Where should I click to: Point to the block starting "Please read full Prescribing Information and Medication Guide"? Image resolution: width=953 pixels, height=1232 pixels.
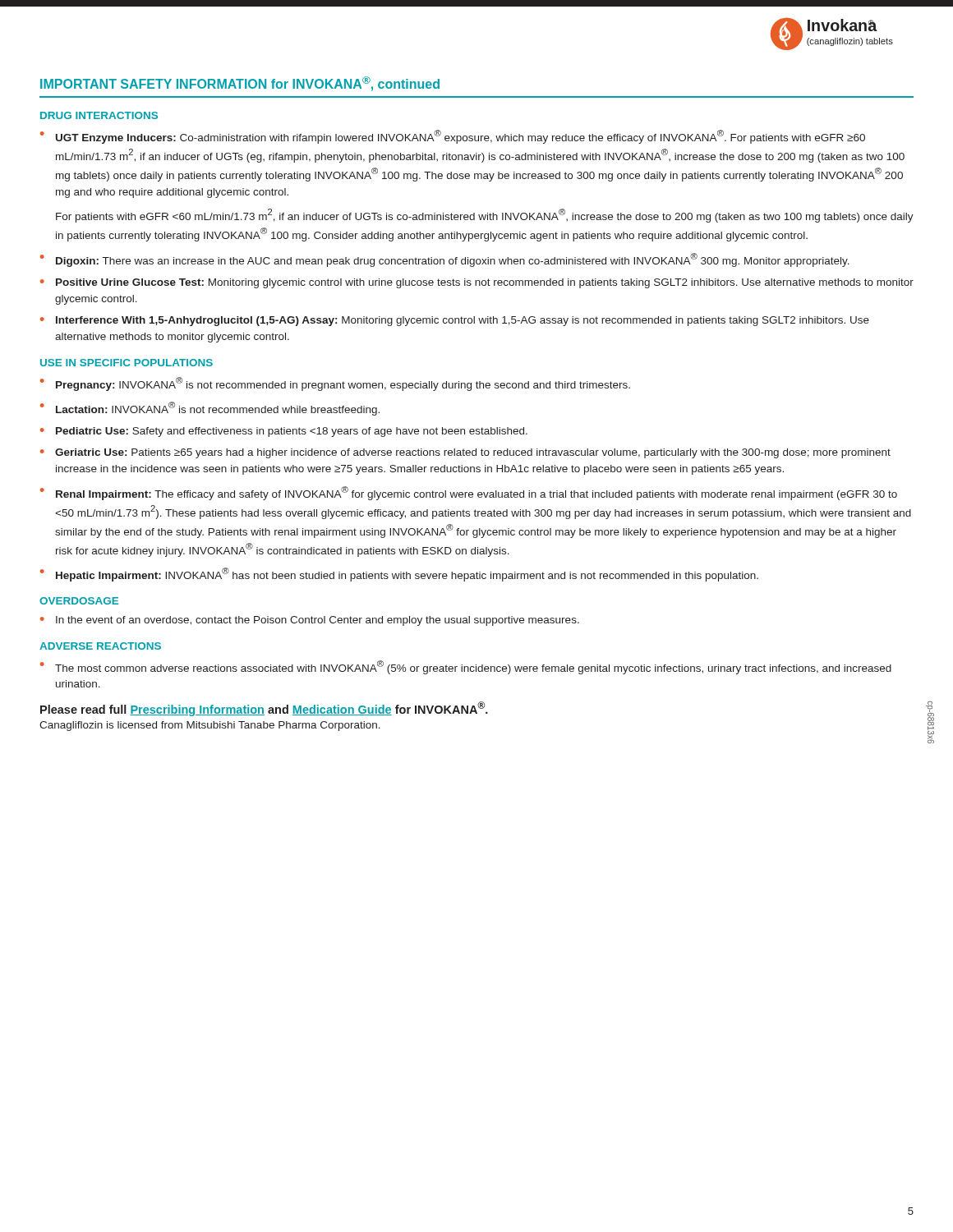[x=476, y=708]
